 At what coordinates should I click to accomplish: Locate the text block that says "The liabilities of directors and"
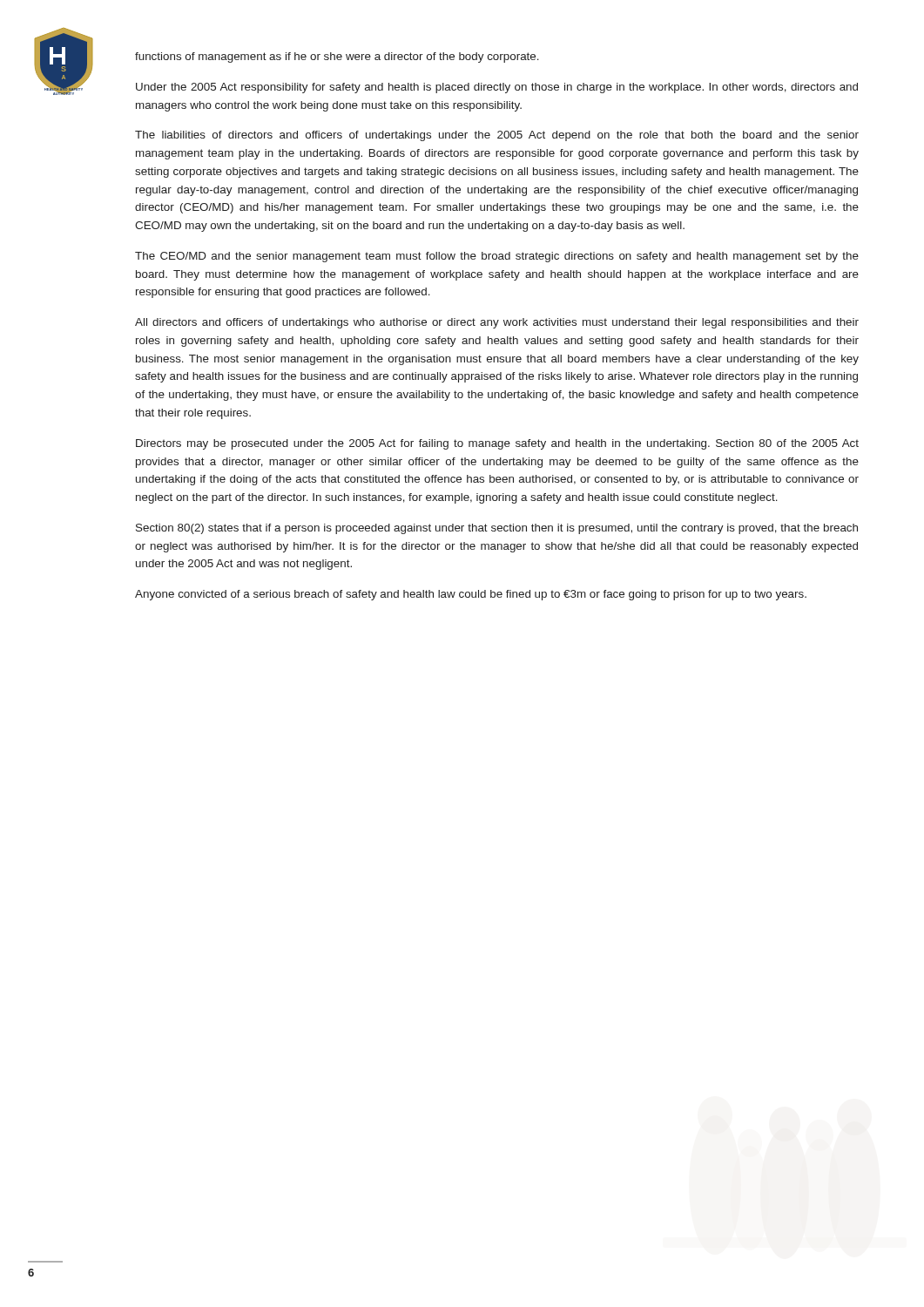497,180
